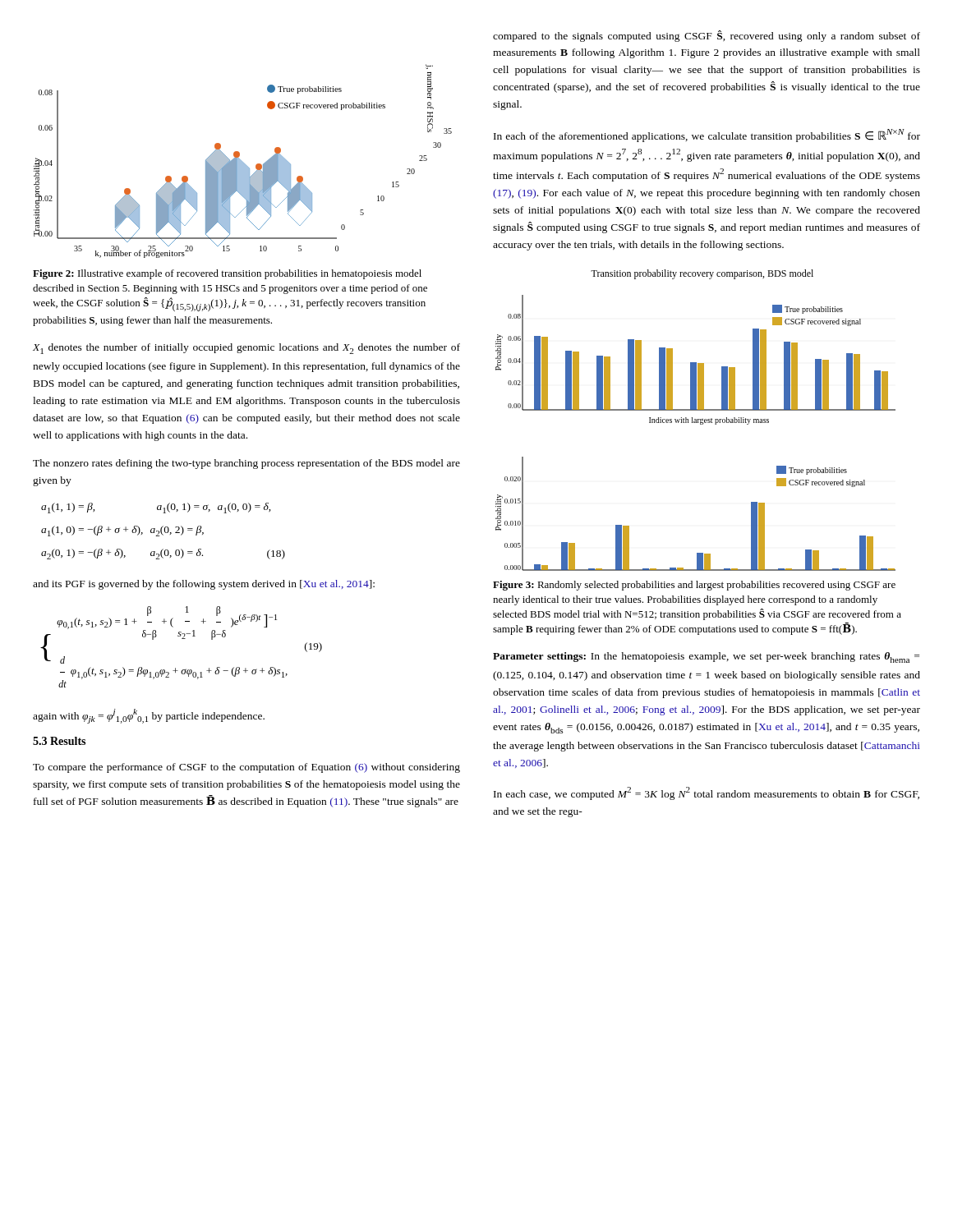The image size is (953, 1232).
Task: Navigate to the region starting "compared to the signals computed using"
Action: (x=707, y=70)
